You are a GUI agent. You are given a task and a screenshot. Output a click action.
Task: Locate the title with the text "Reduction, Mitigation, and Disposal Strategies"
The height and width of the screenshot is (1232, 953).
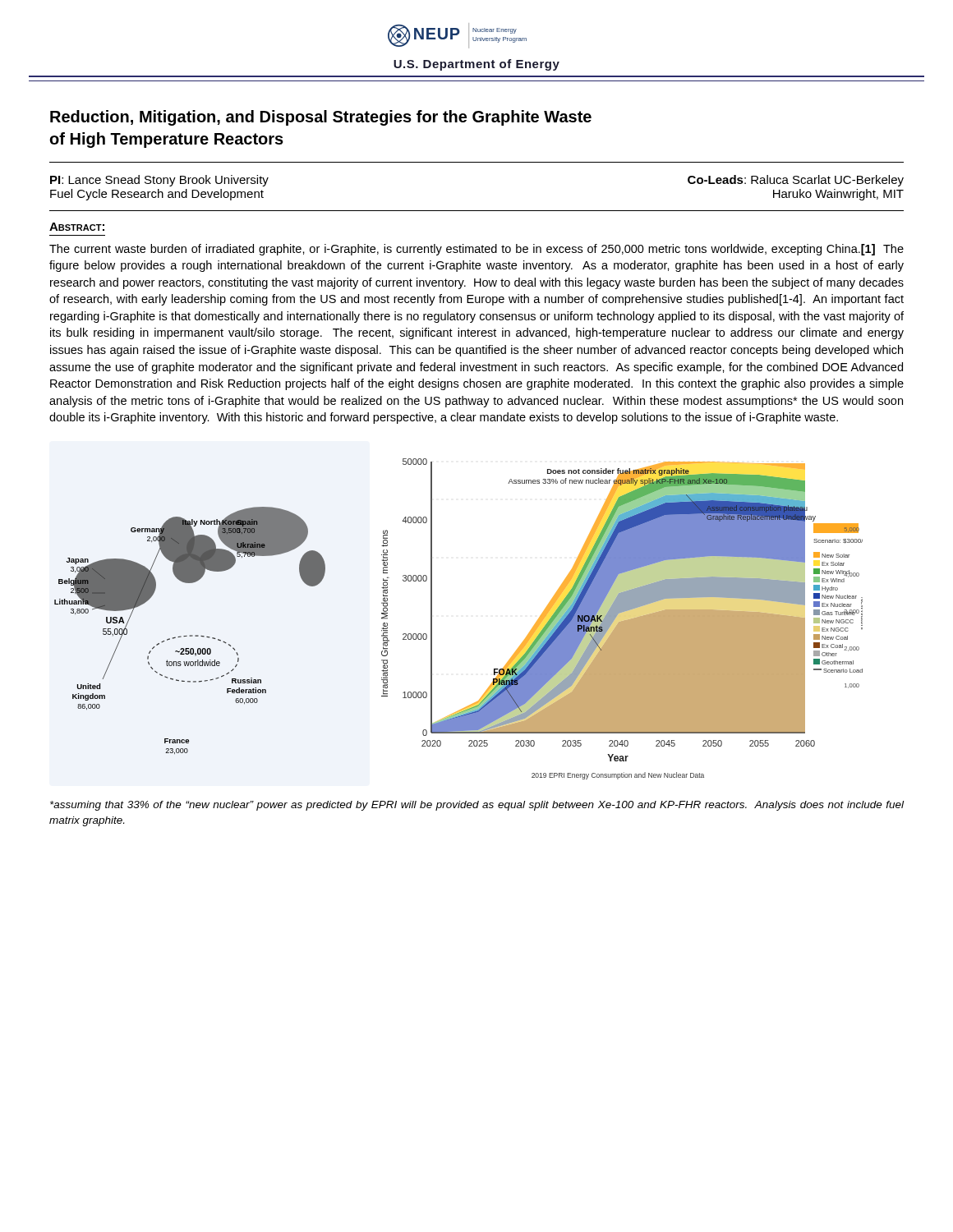476,128
